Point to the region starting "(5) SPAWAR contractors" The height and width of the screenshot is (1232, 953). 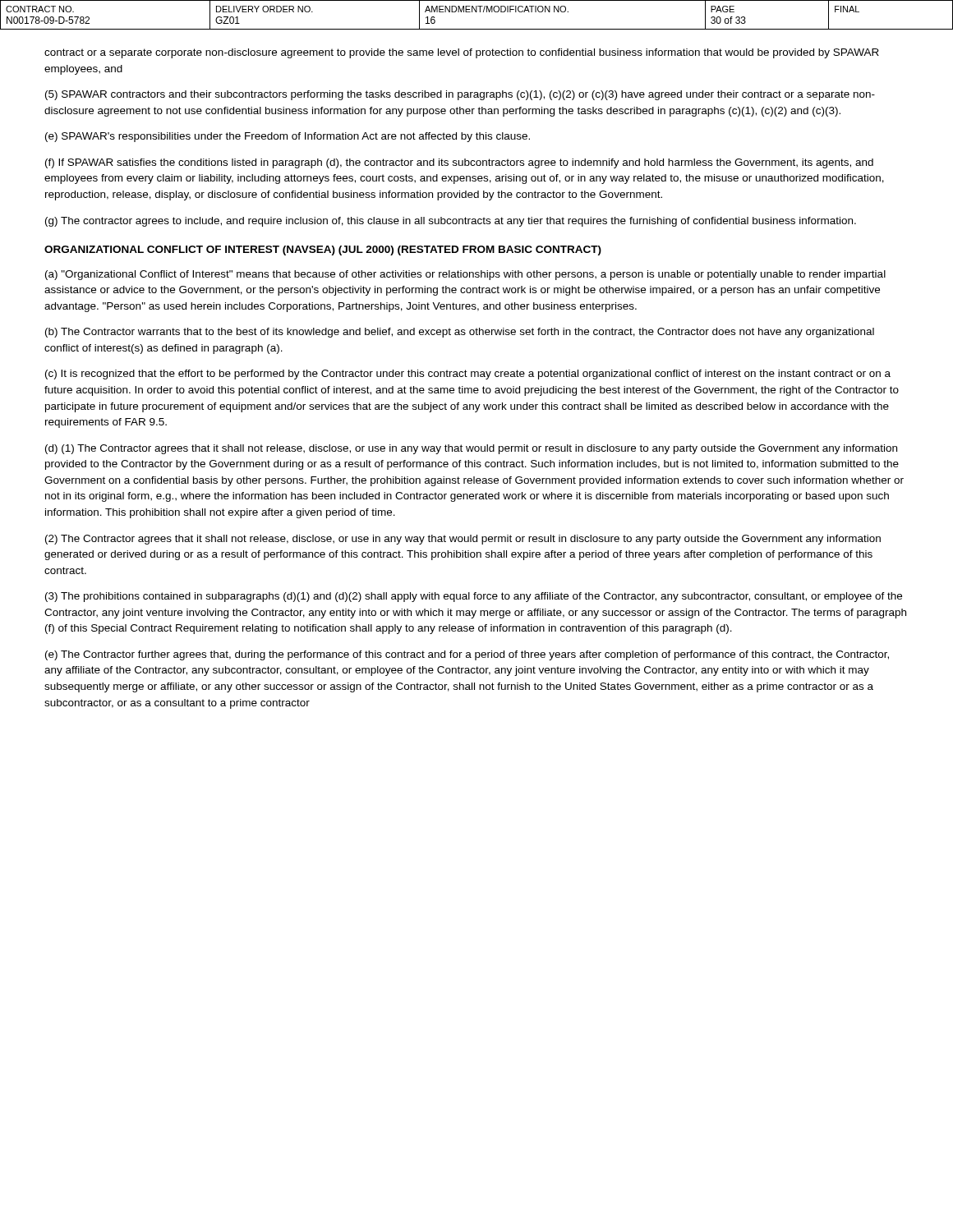tap(460, 102)
